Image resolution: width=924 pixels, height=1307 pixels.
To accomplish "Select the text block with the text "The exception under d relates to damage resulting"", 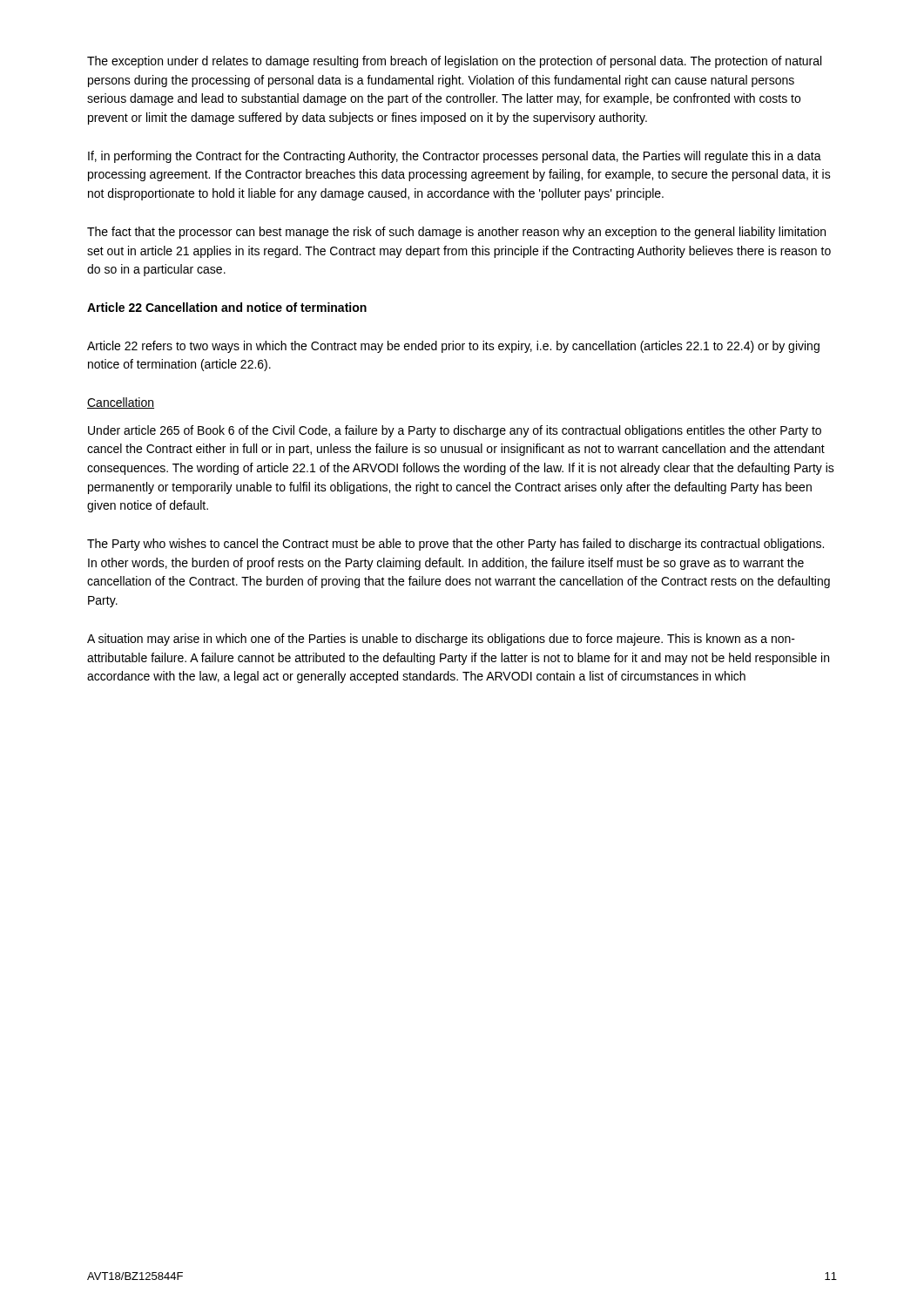I will pos(455,89).
